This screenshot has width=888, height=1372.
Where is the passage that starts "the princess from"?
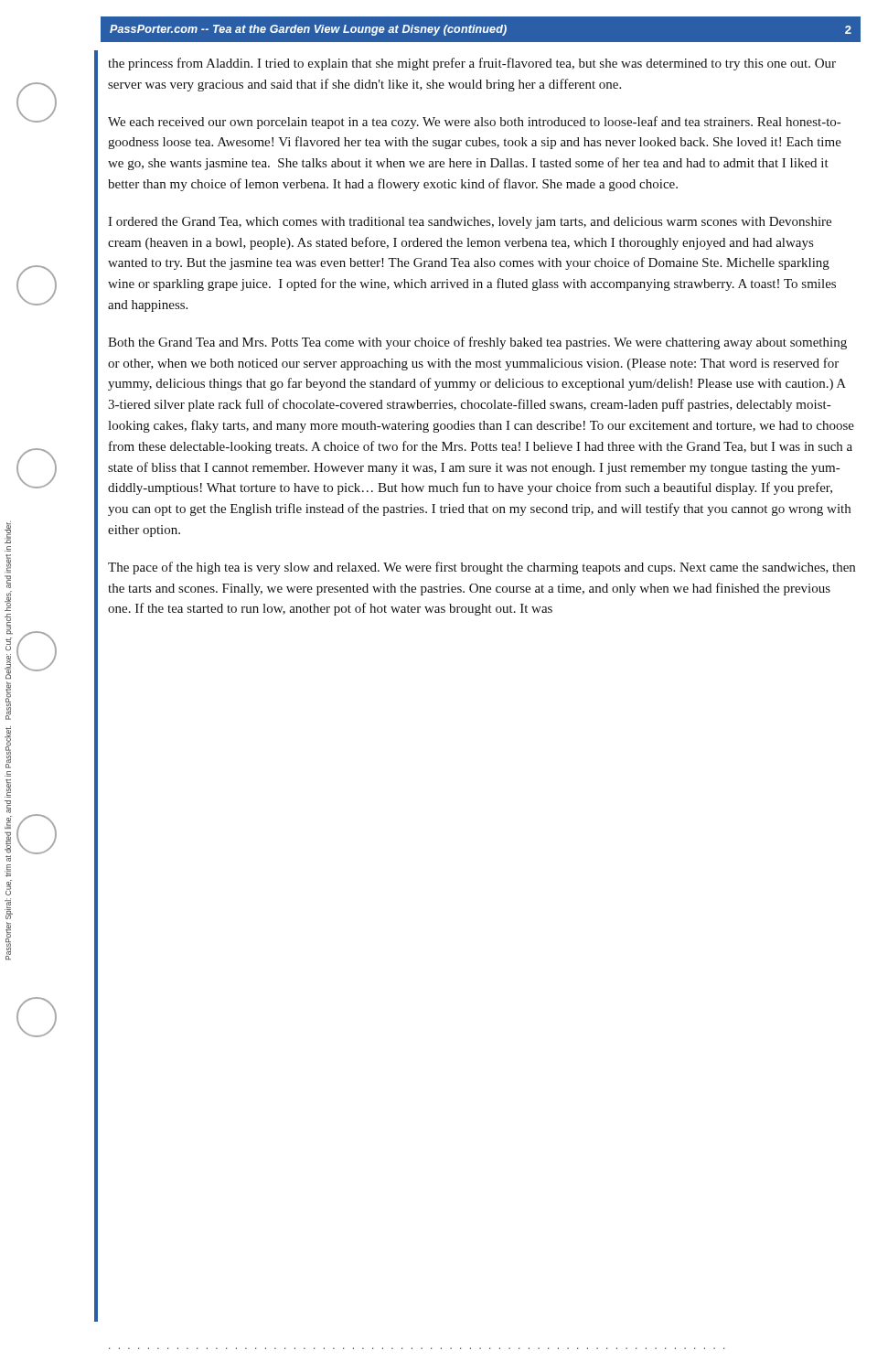[472, 74]
